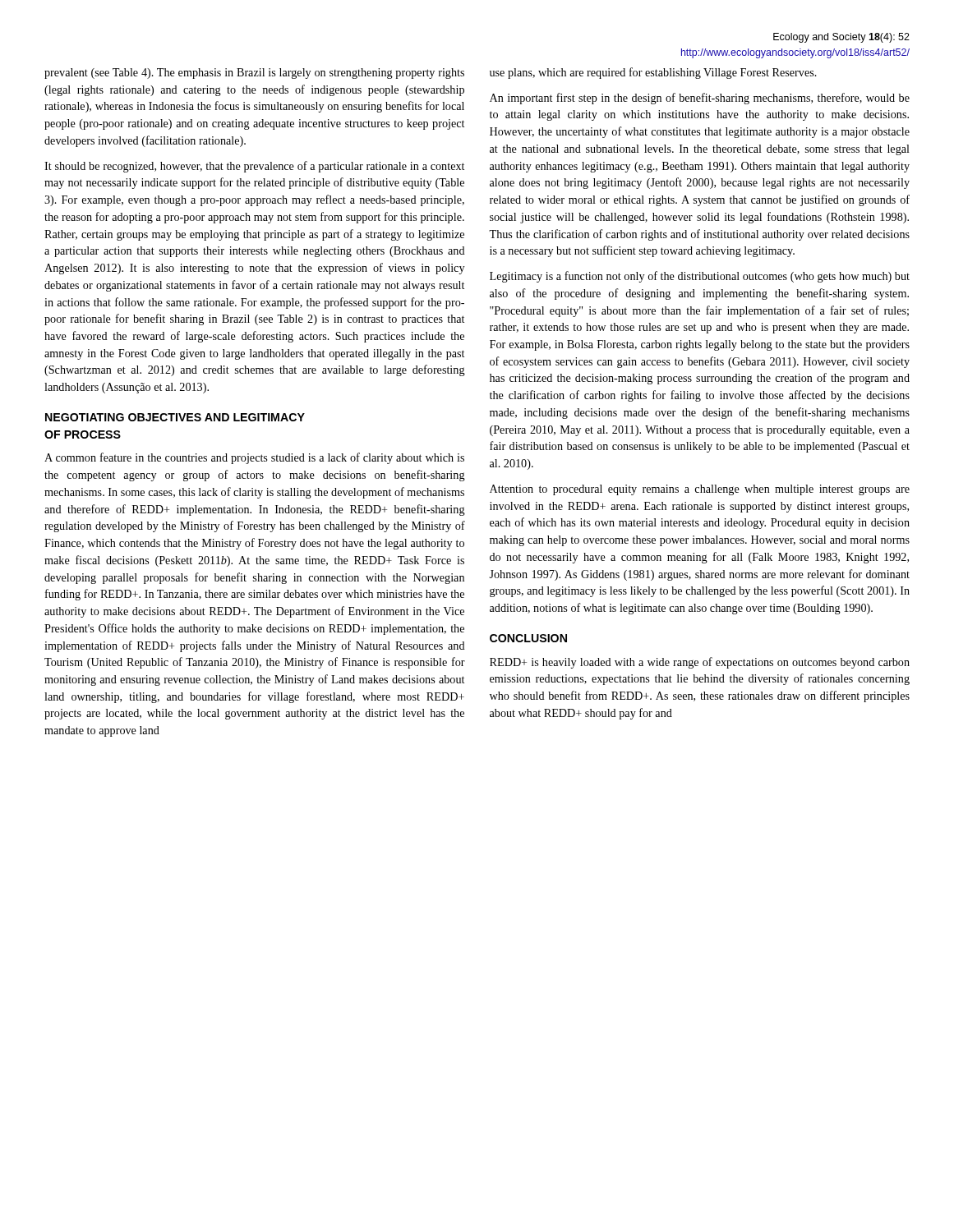Select the text block that says "use plans, which are"
Screen dimensions: 1232x954
coord(699,340)
